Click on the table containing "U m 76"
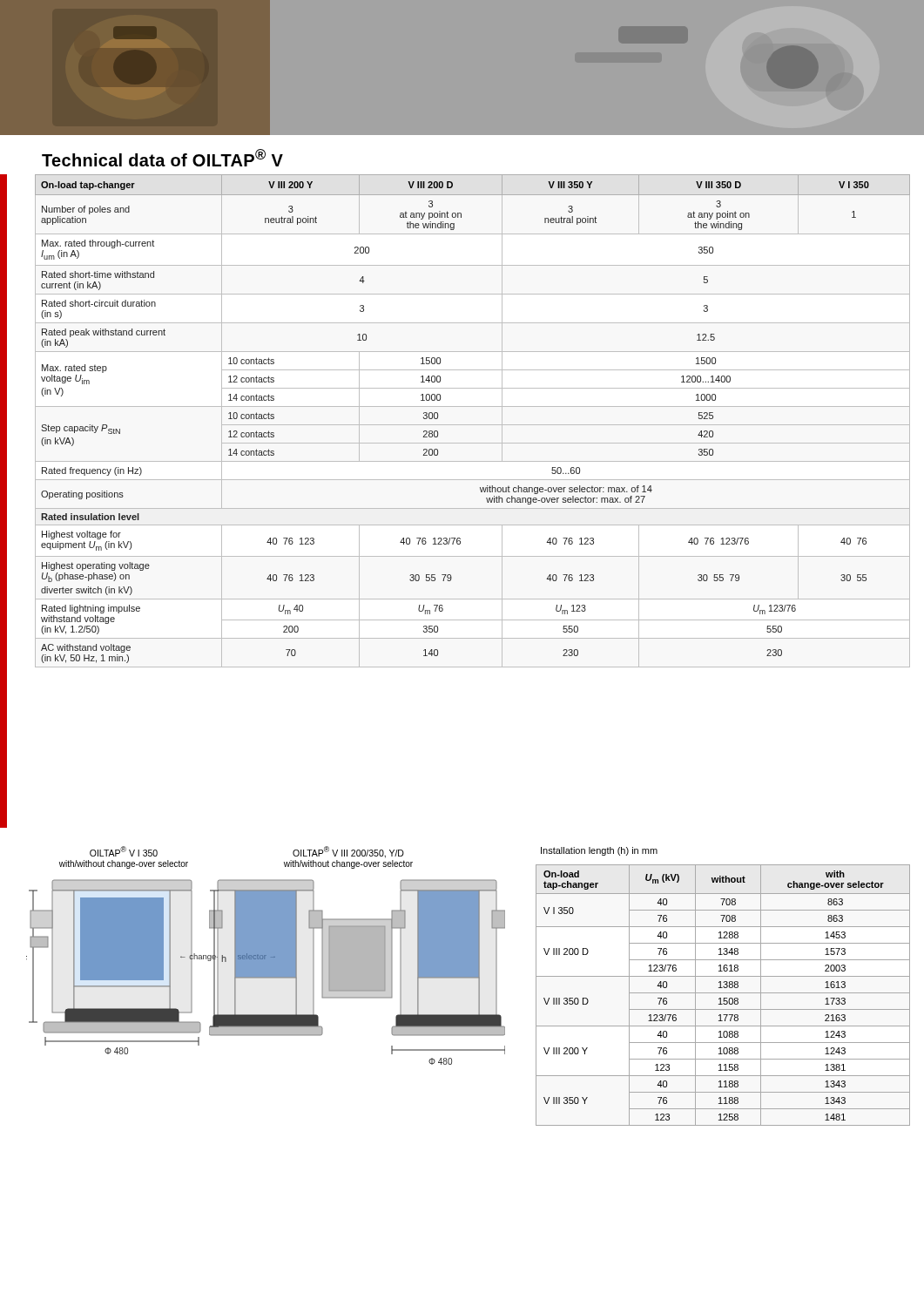Image resolution: width=924 pixels, height=1307 pixels. pos(472,421)
